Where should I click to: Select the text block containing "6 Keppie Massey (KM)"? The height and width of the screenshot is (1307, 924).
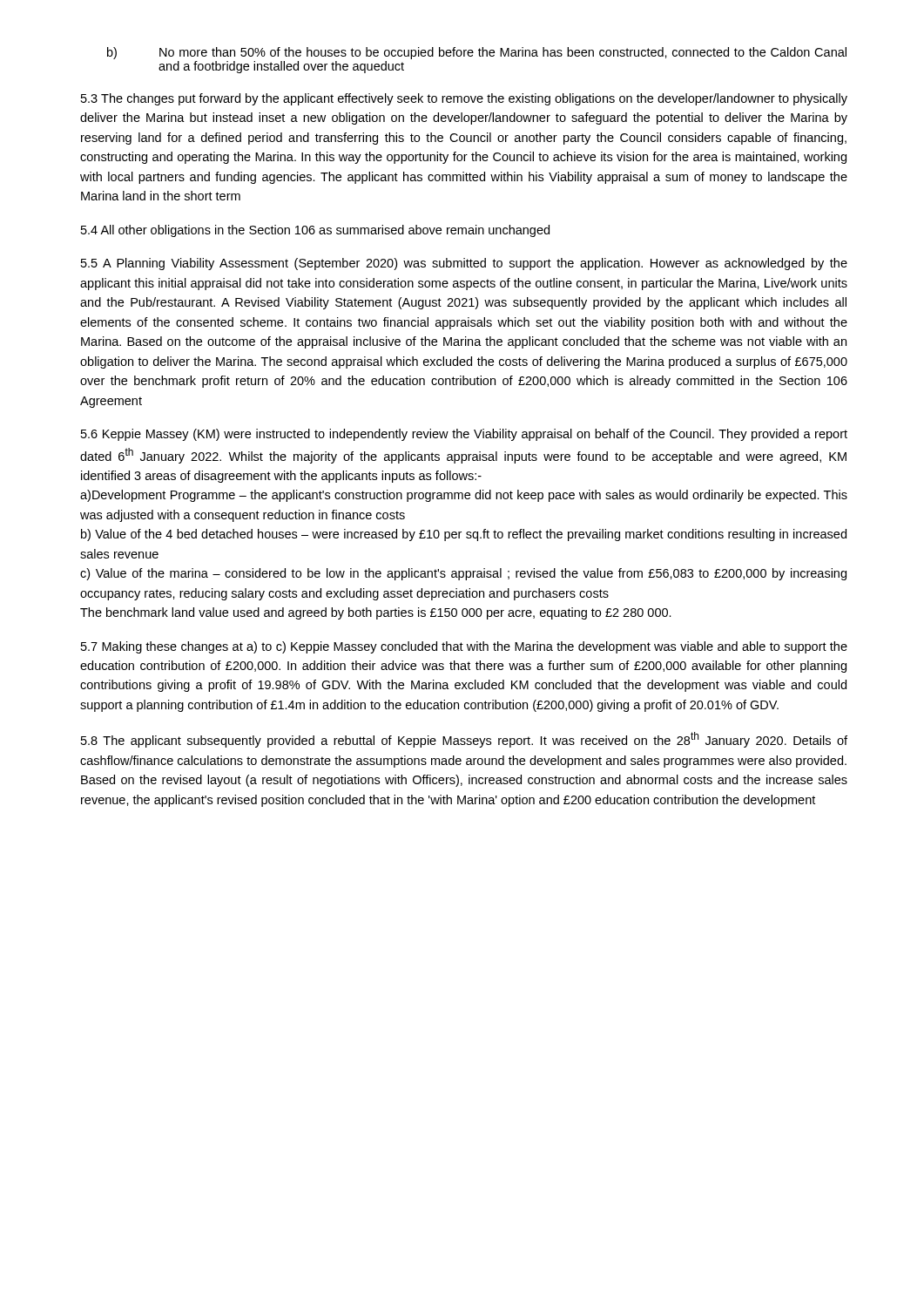(x=464, y=523)
